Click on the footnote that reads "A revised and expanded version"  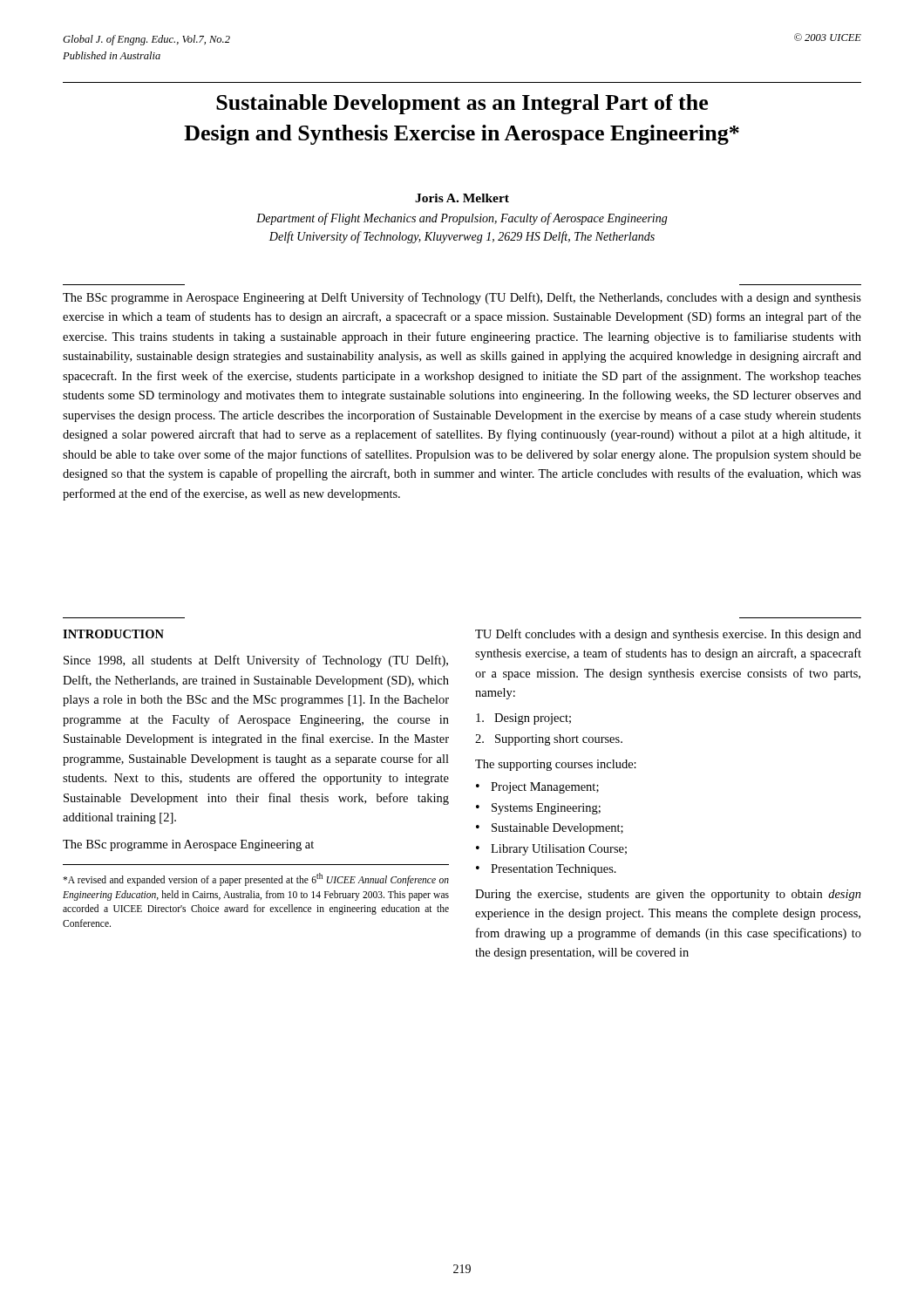pos(256,900)
